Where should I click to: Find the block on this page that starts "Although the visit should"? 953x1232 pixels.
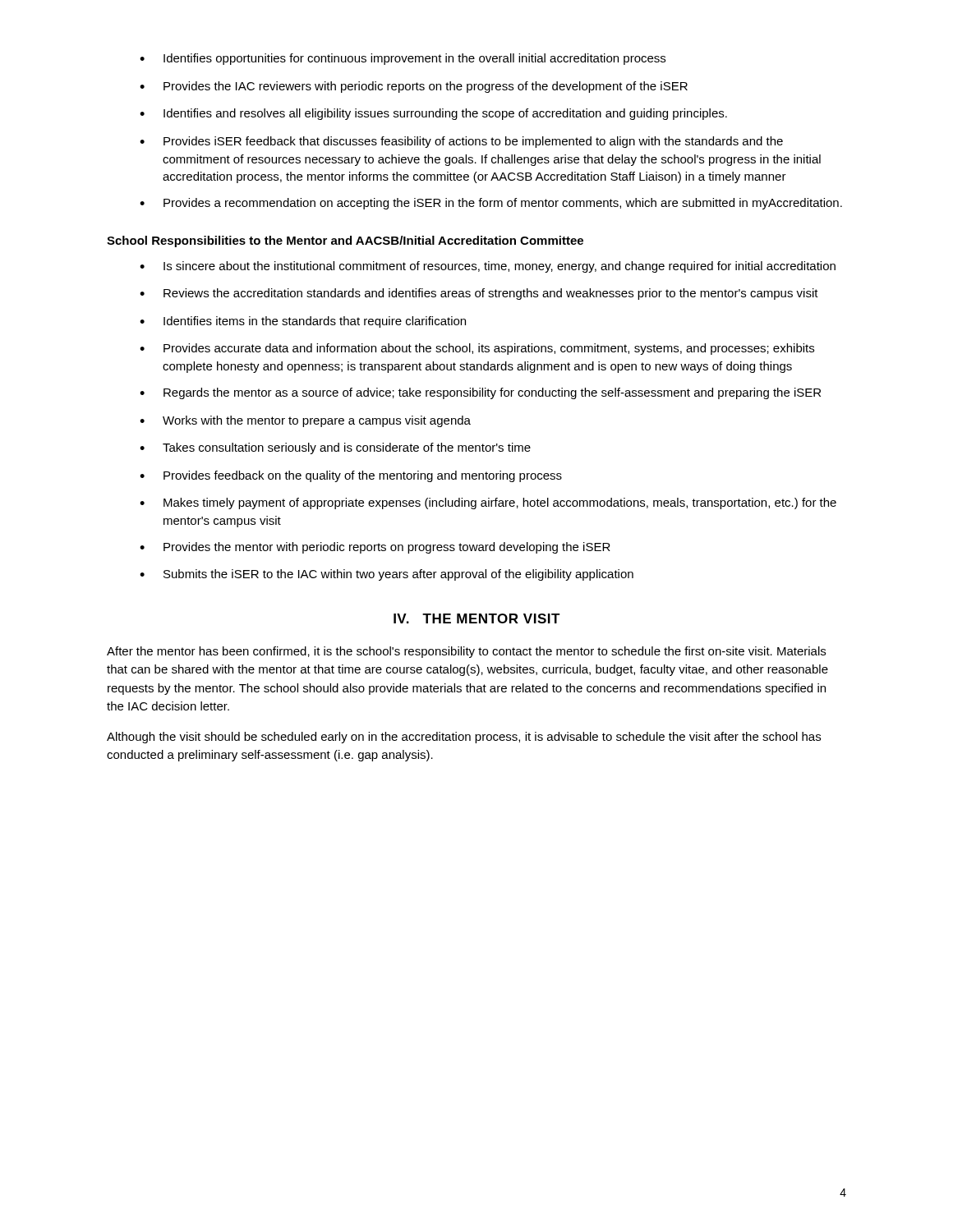[x=464, y=746]
